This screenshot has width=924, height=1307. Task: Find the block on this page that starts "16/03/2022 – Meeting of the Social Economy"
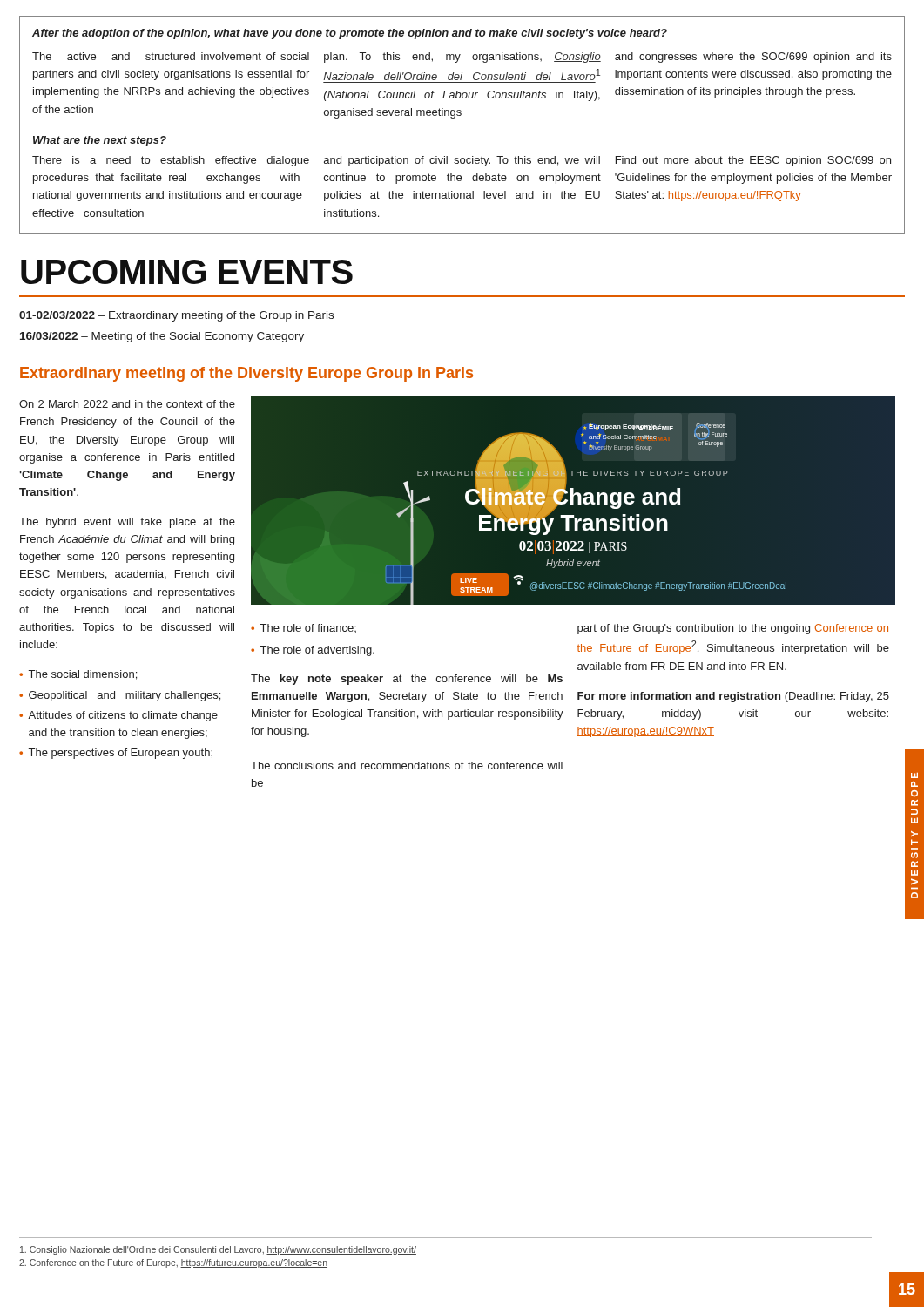162,336
